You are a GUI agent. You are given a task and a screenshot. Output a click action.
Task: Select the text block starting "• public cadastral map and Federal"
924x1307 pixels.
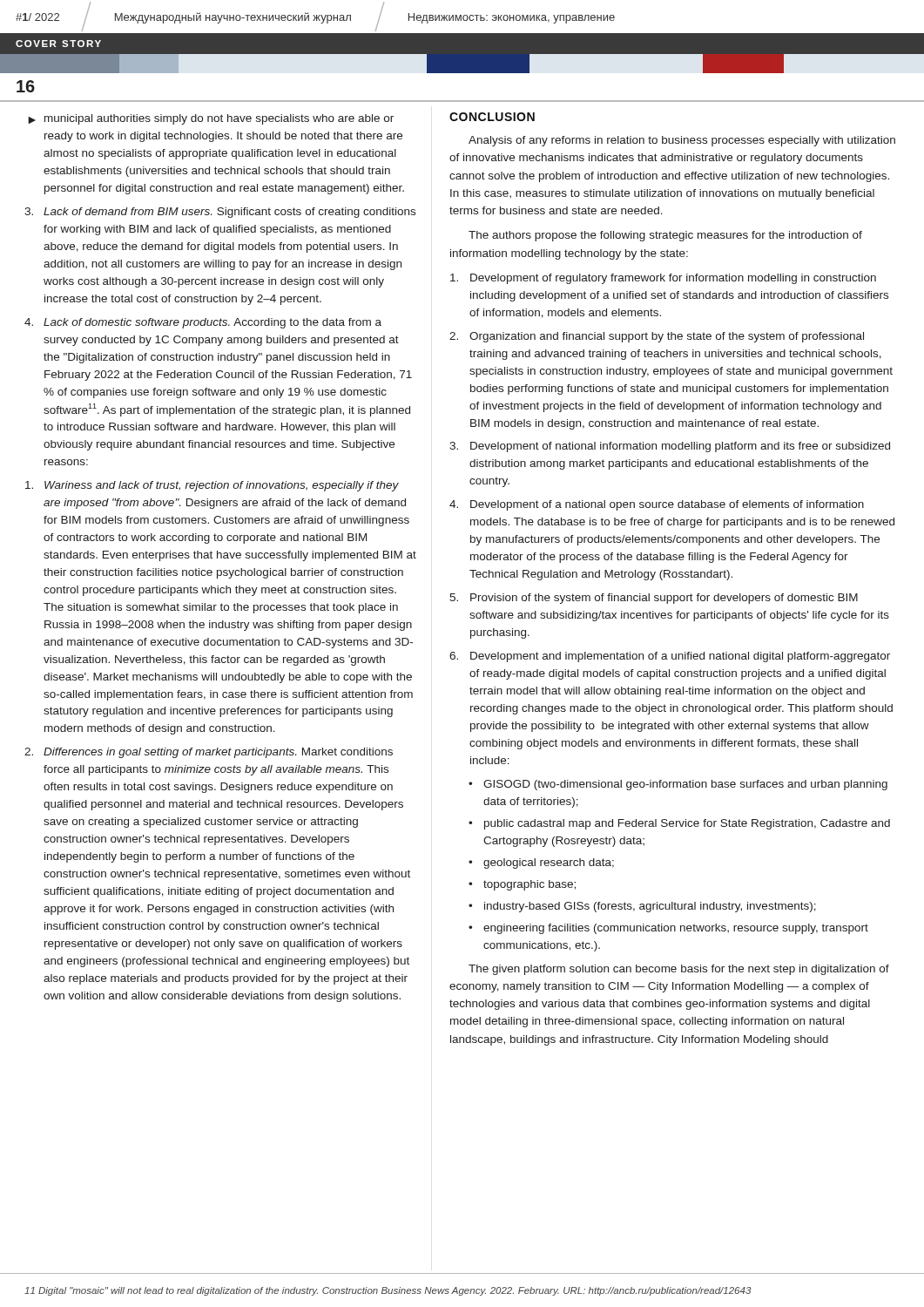click(x=684, y=832)
